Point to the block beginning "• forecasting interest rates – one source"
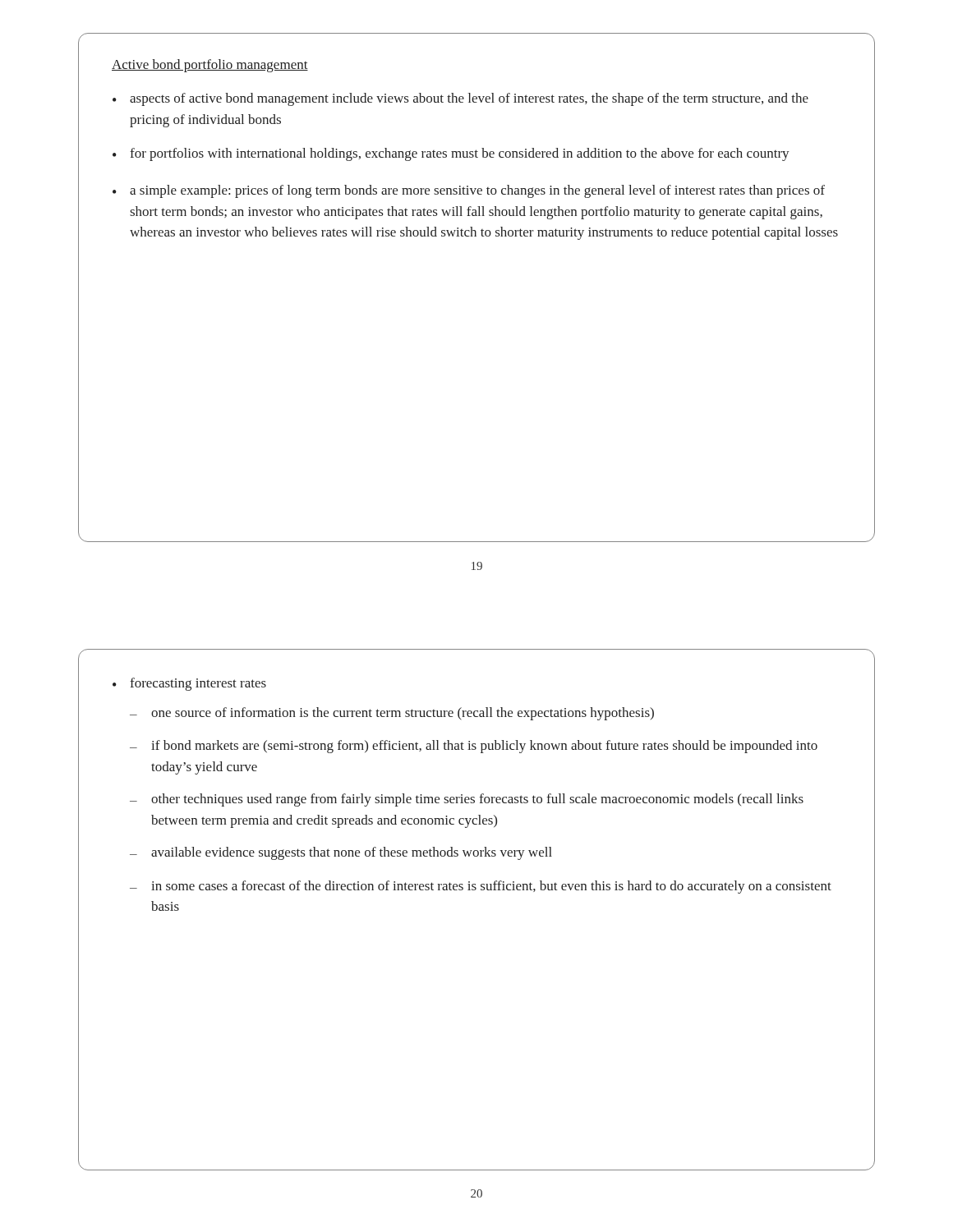Screen dimensions: 1232x953 point(476,801)
